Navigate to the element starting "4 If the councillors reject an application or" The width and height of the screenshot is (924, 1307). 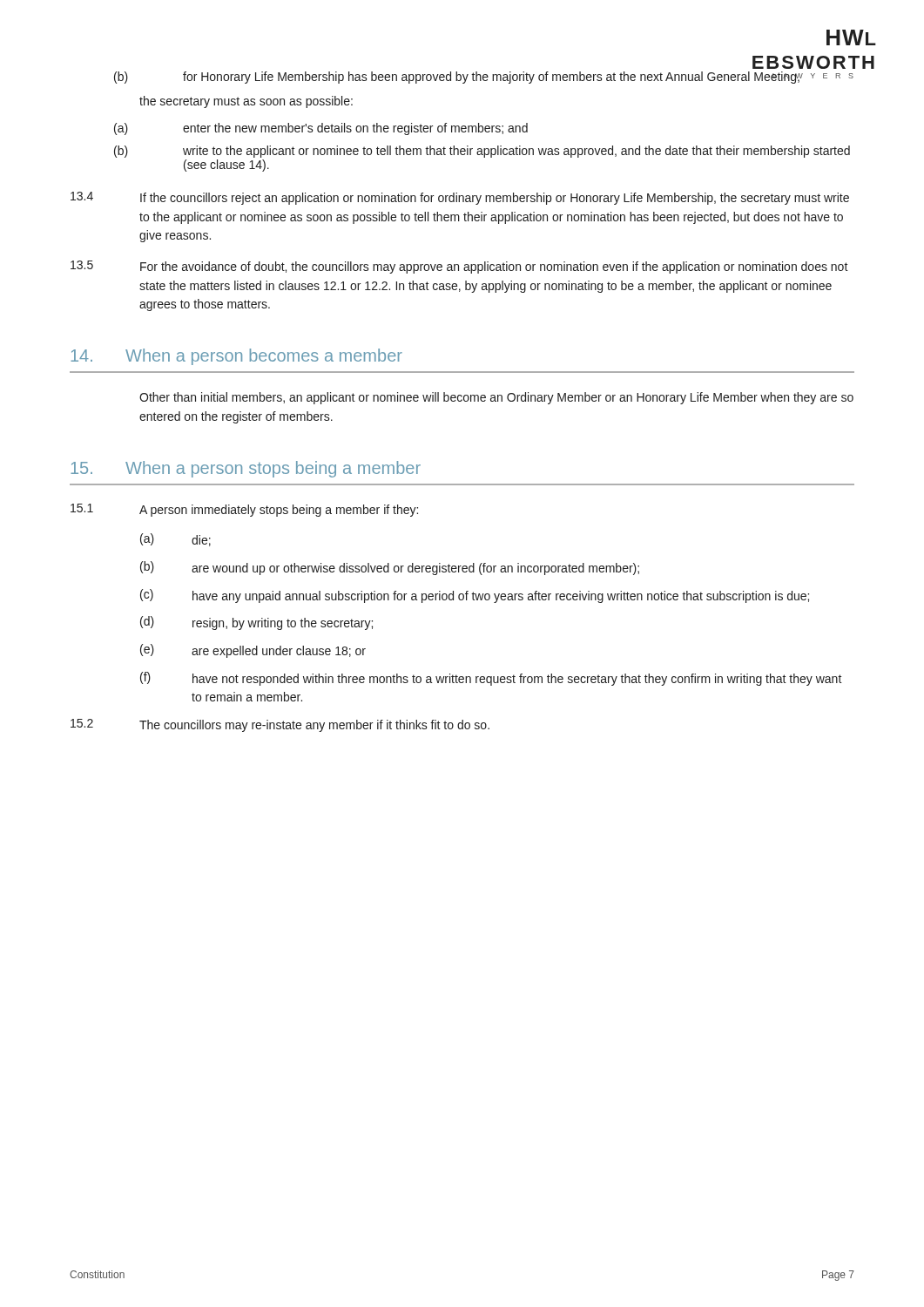click(462, 217)
